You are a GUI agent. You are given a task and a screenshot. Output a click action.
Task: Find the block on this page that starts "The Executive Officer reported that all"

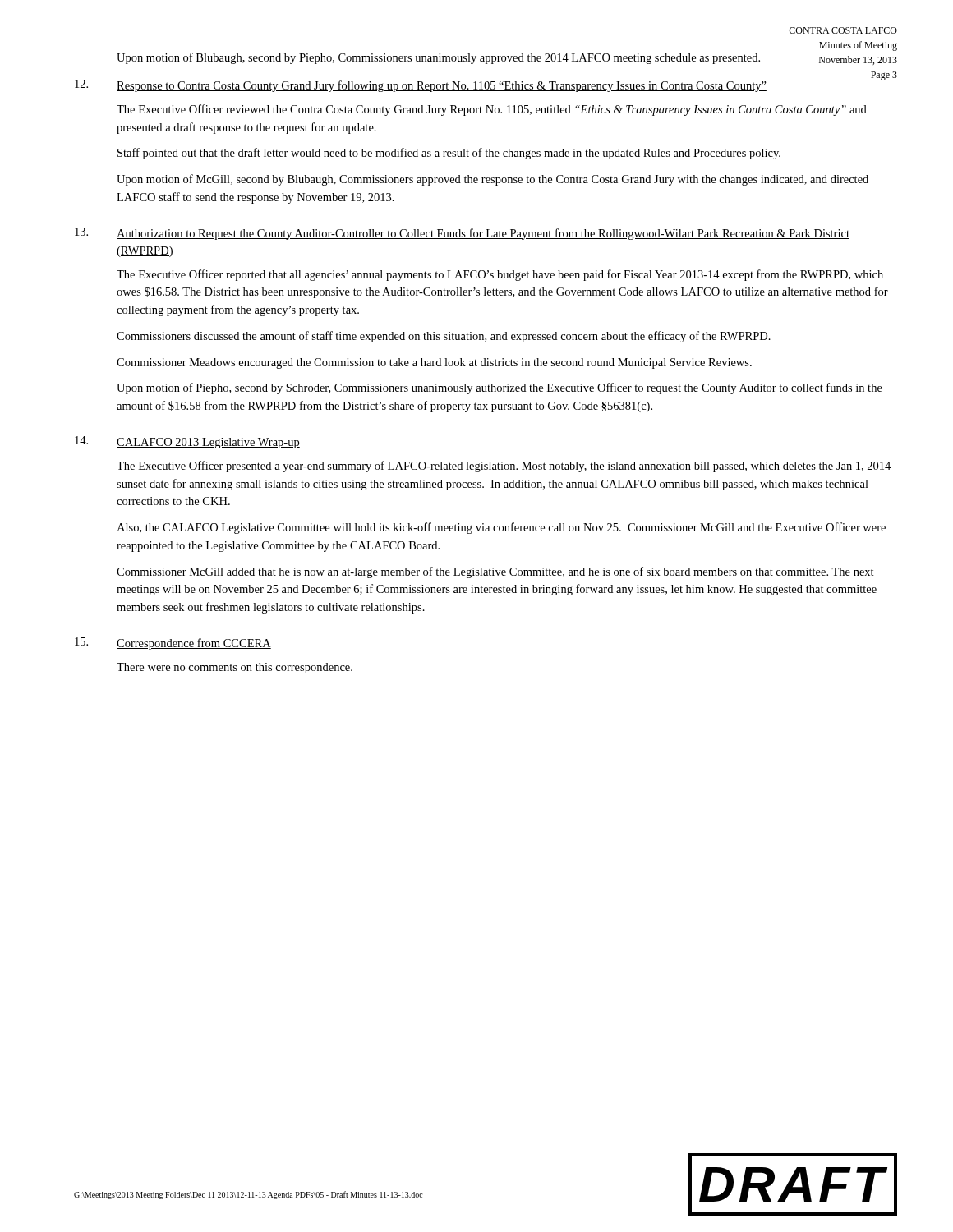point(502,292)
